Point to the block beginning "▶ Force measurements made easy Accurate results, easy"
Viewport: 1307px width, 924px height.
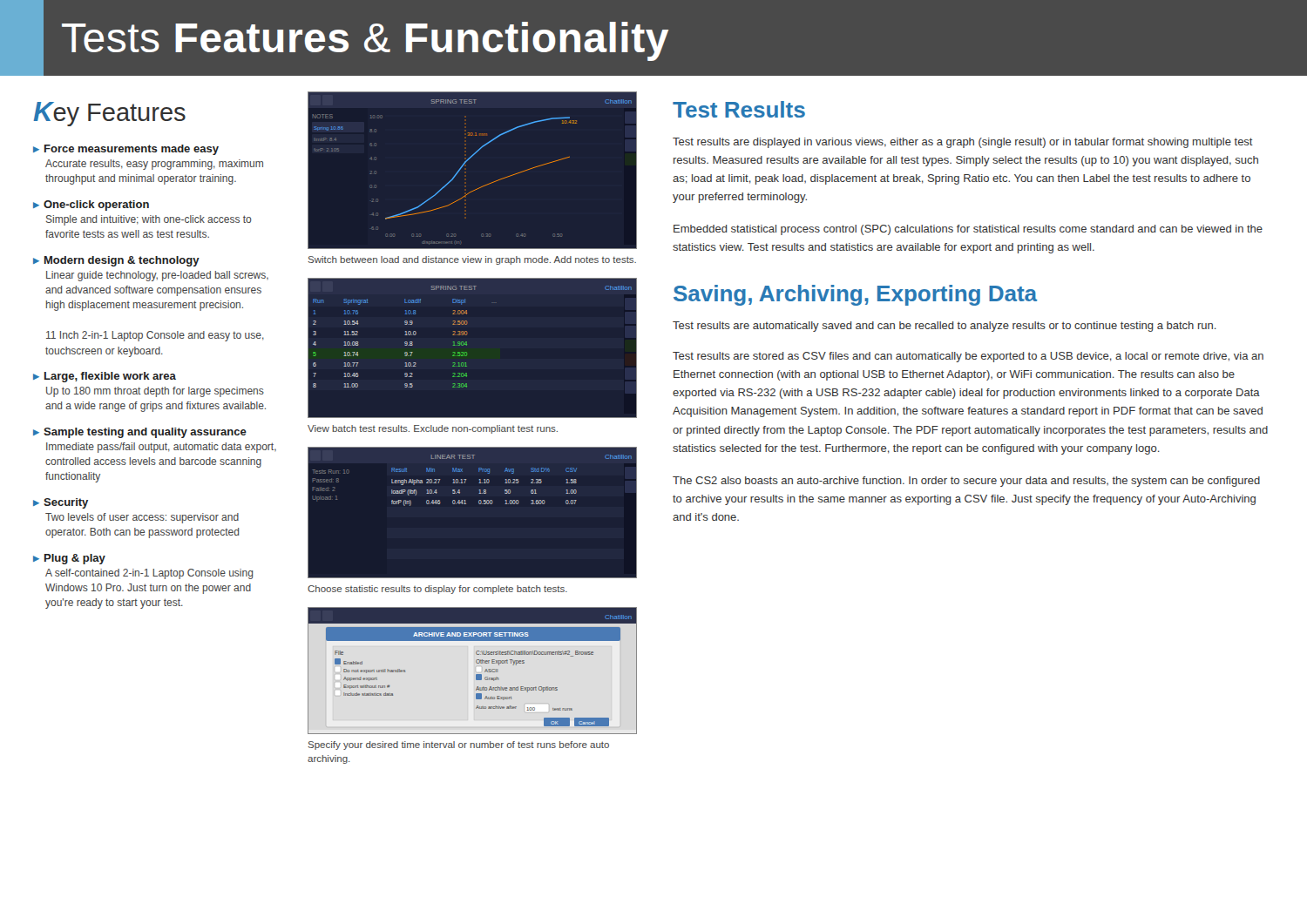(x=157, y=164)
